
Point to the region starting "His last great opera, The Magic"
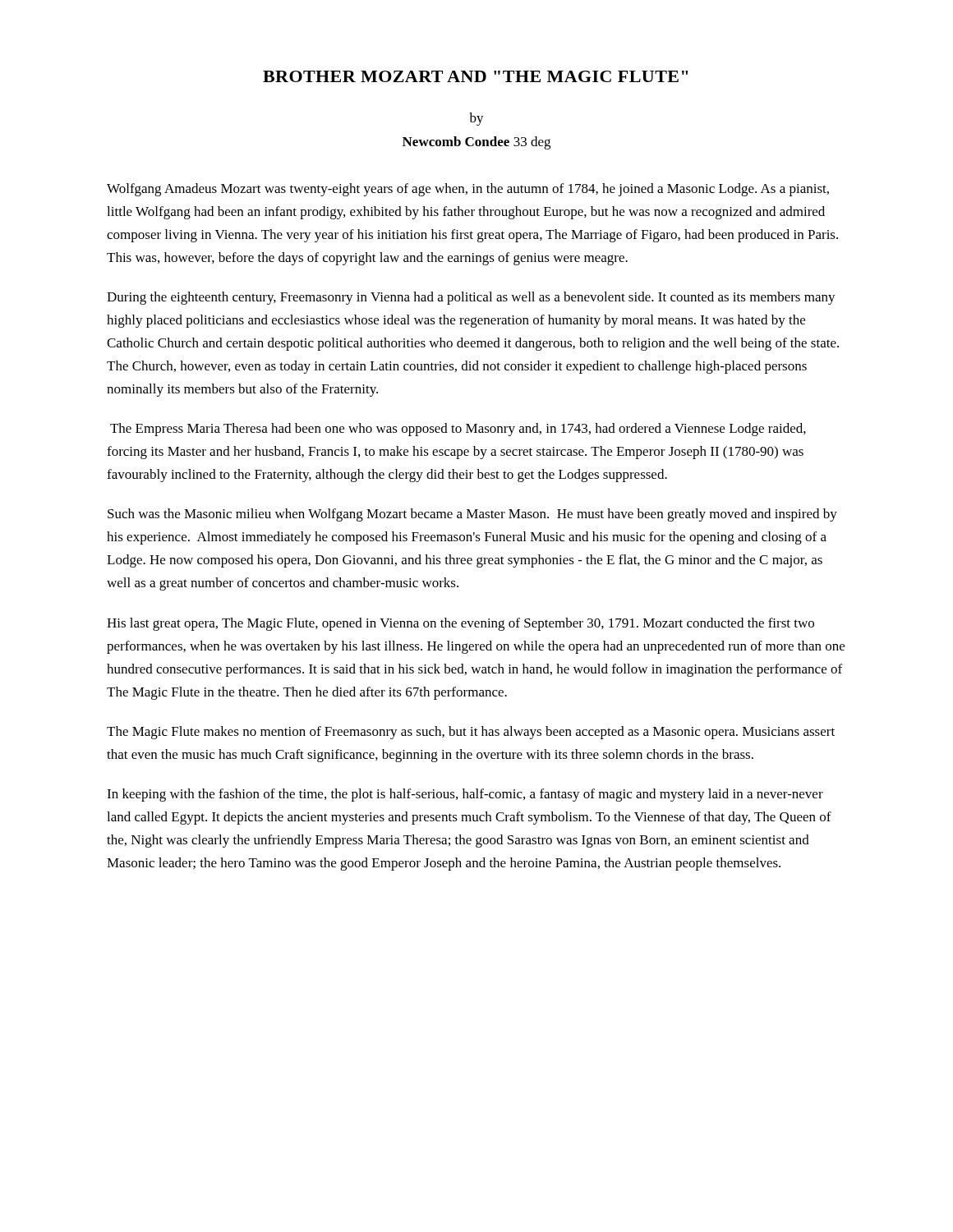(x=476, y=657)
